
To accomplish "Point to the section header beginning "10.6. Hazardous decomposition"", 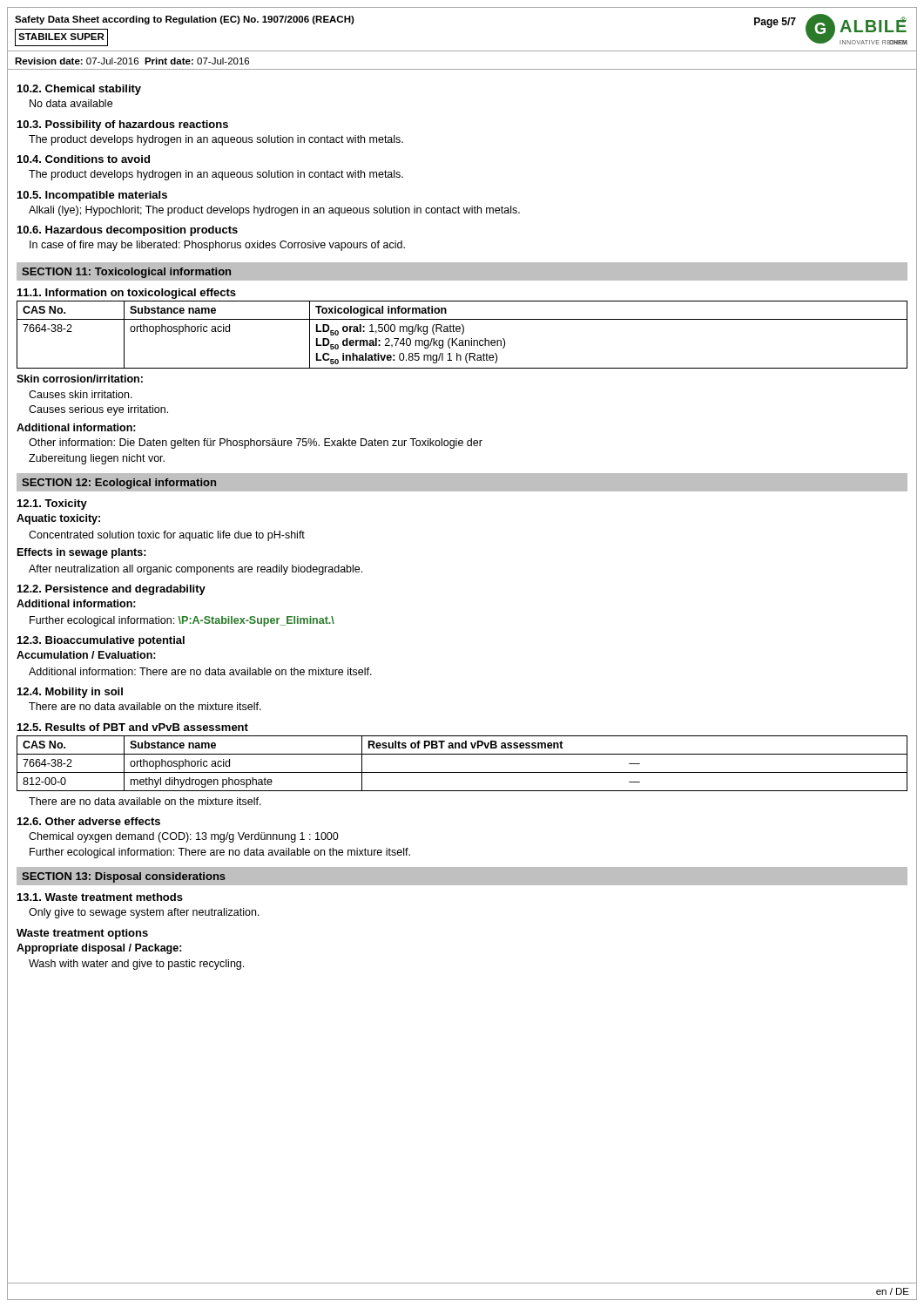I will pyautogui.click(x=127, y=230).
